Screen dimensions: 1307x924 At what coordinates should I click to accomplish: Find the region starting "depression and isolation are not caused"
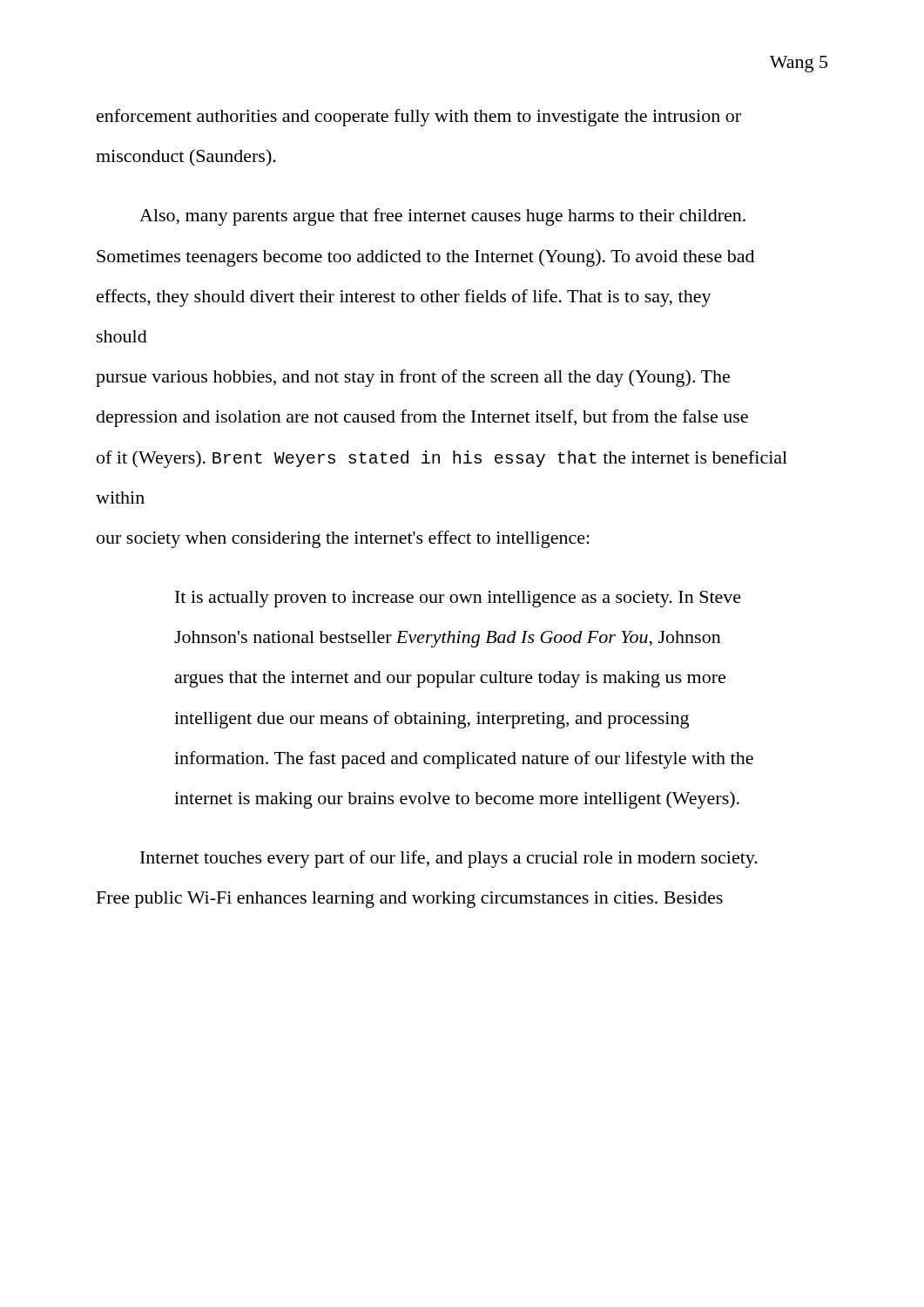coord(422,416)
